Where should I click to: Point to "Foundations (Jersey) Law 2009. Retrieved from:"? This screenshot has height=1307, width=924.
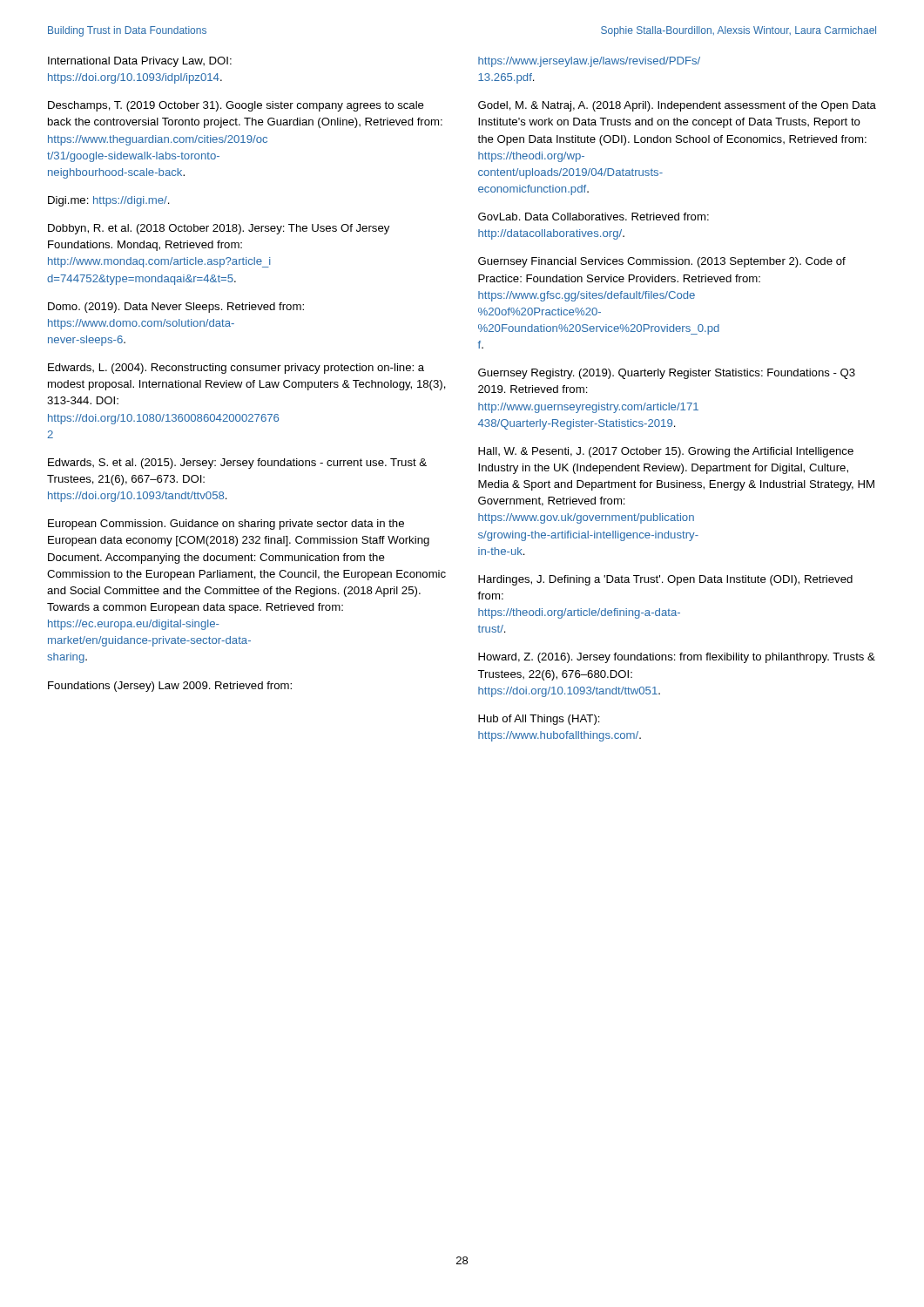point(170,685)
